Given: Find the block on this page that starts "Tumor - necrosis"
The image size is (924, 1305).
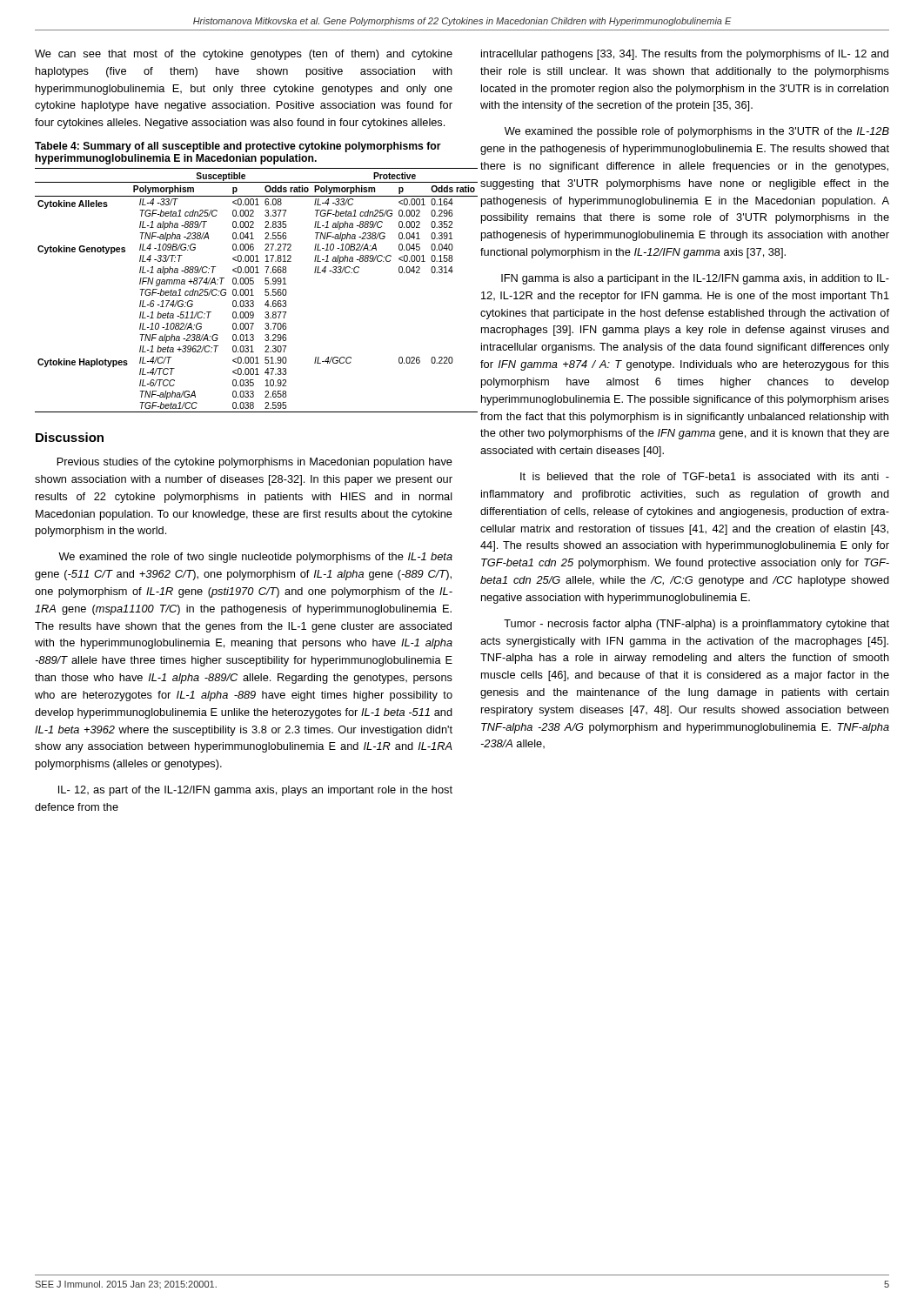Looking at the screenshot, I should [685, 683].
